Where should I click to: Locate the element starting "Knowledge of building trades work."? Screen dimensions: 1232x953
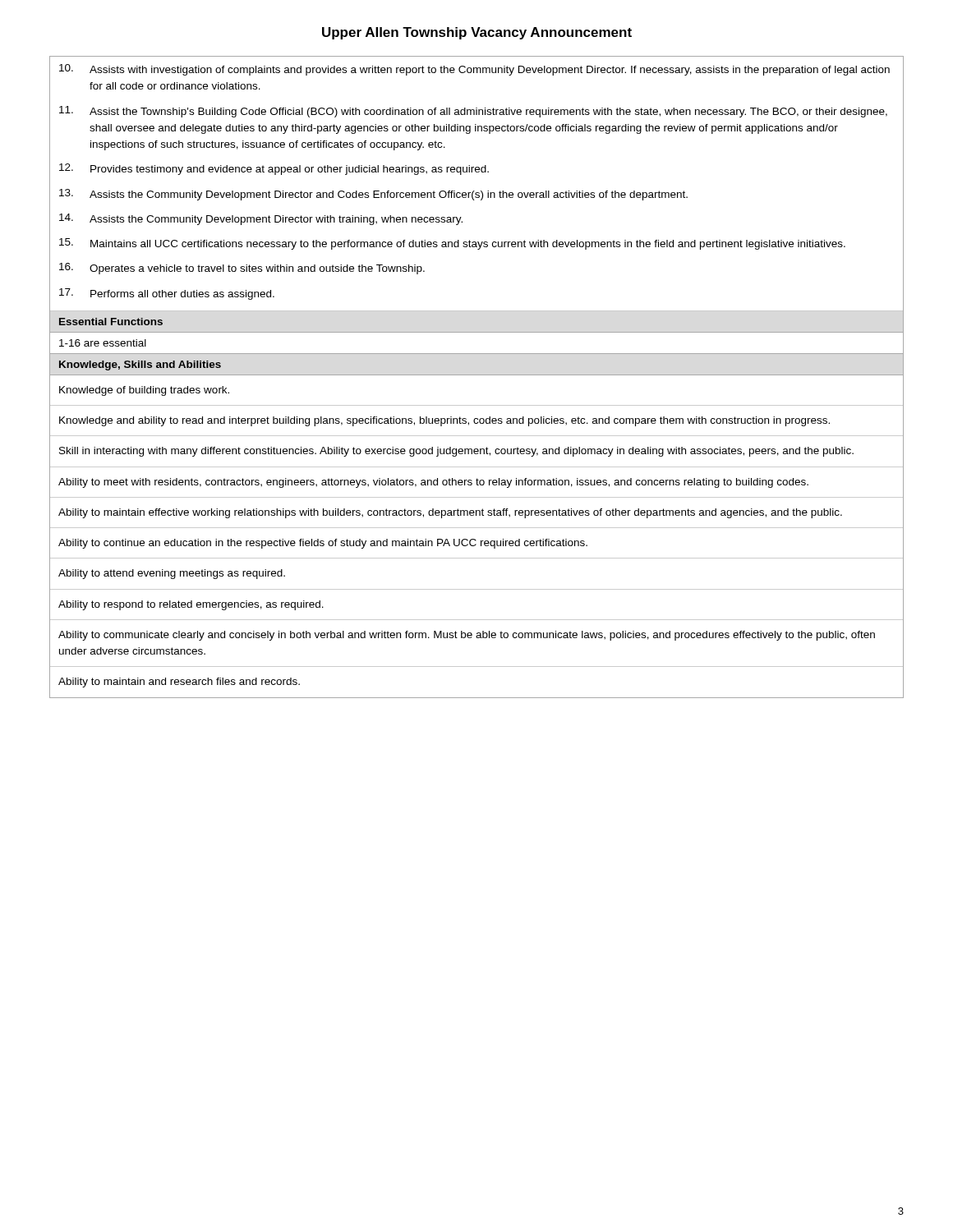144,390
